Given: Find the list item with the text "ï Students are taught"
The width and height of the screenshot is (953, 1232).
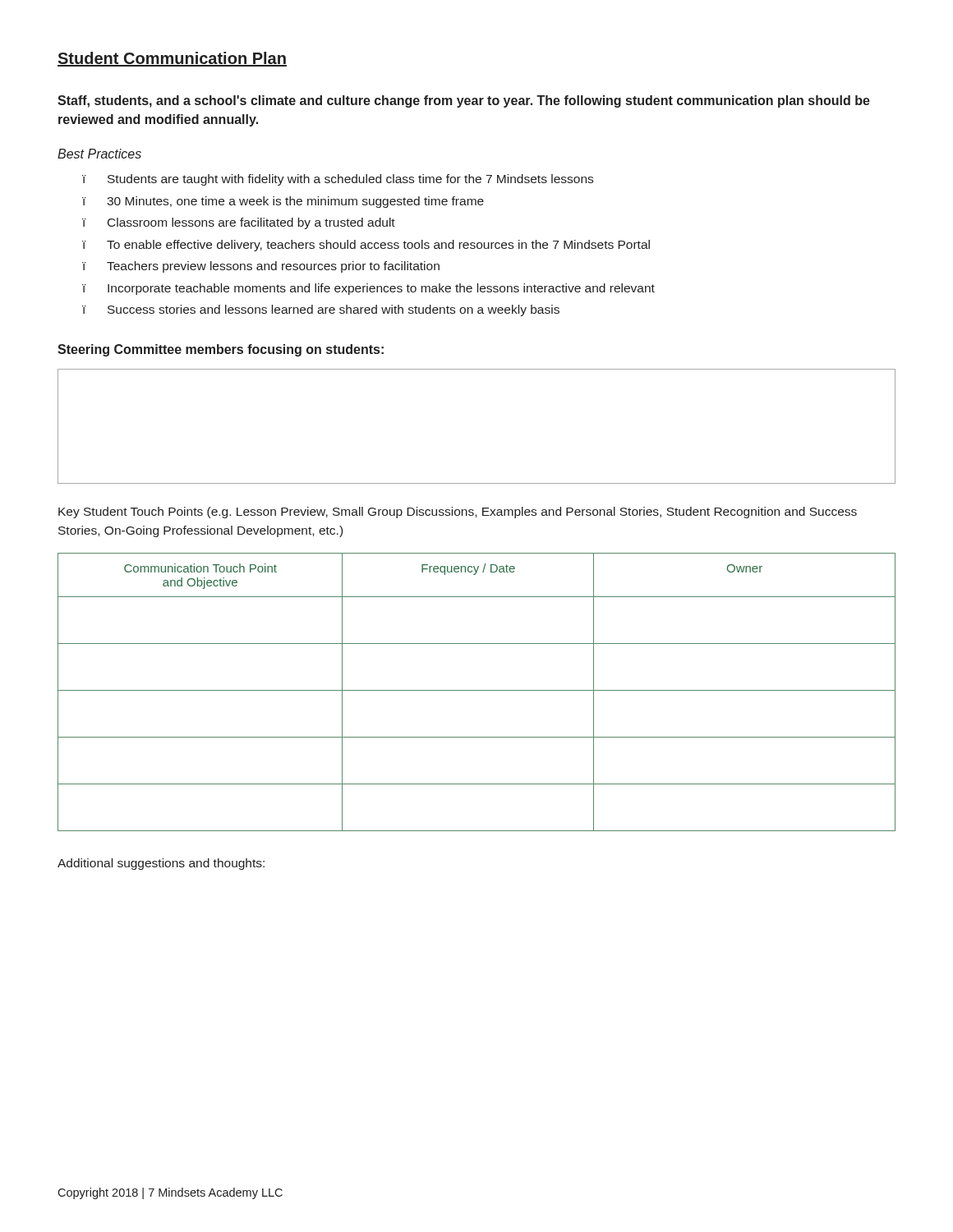Looking at the screenshot, I should 338,180.
